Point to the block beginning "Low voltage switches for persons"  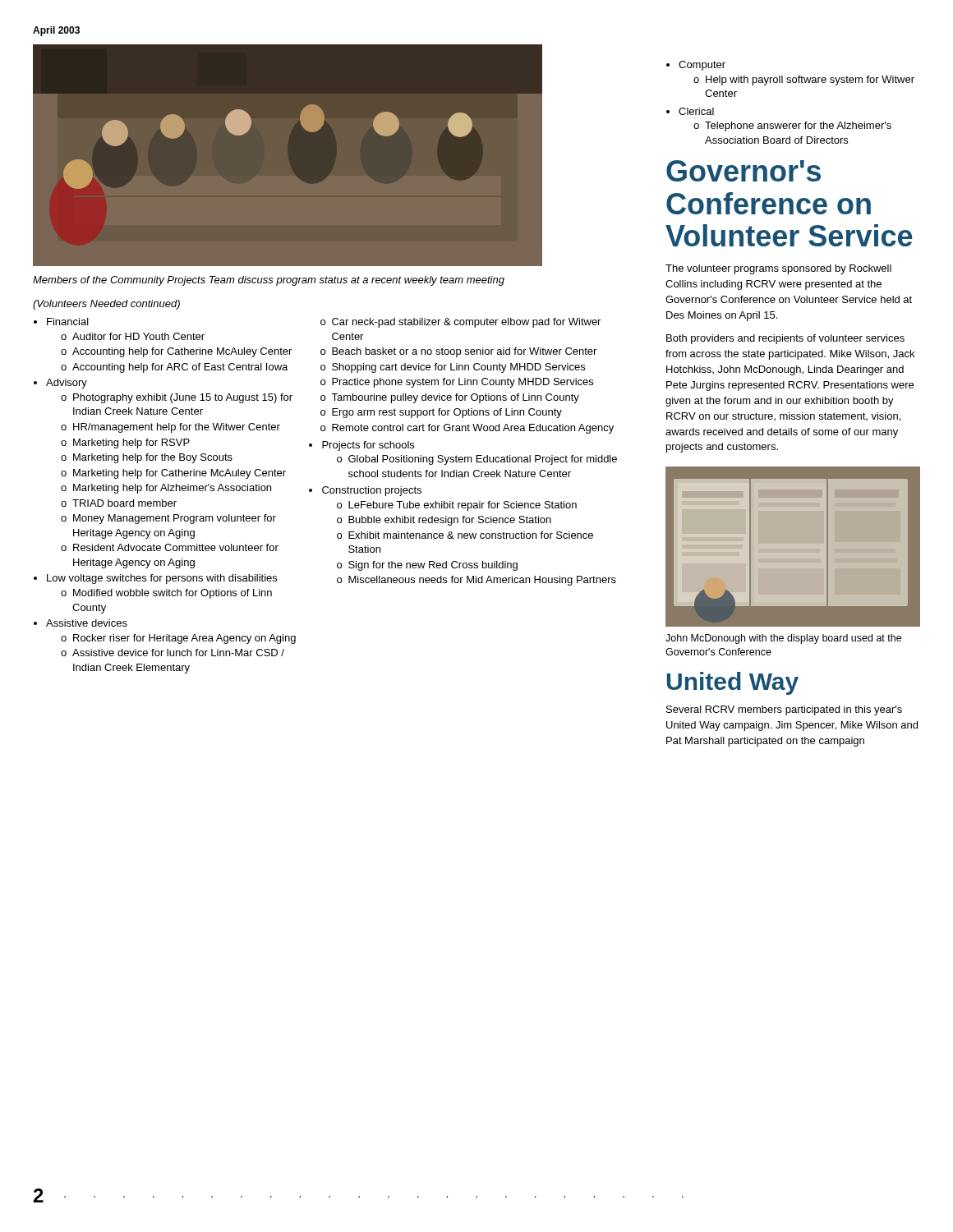coord(167,593)
